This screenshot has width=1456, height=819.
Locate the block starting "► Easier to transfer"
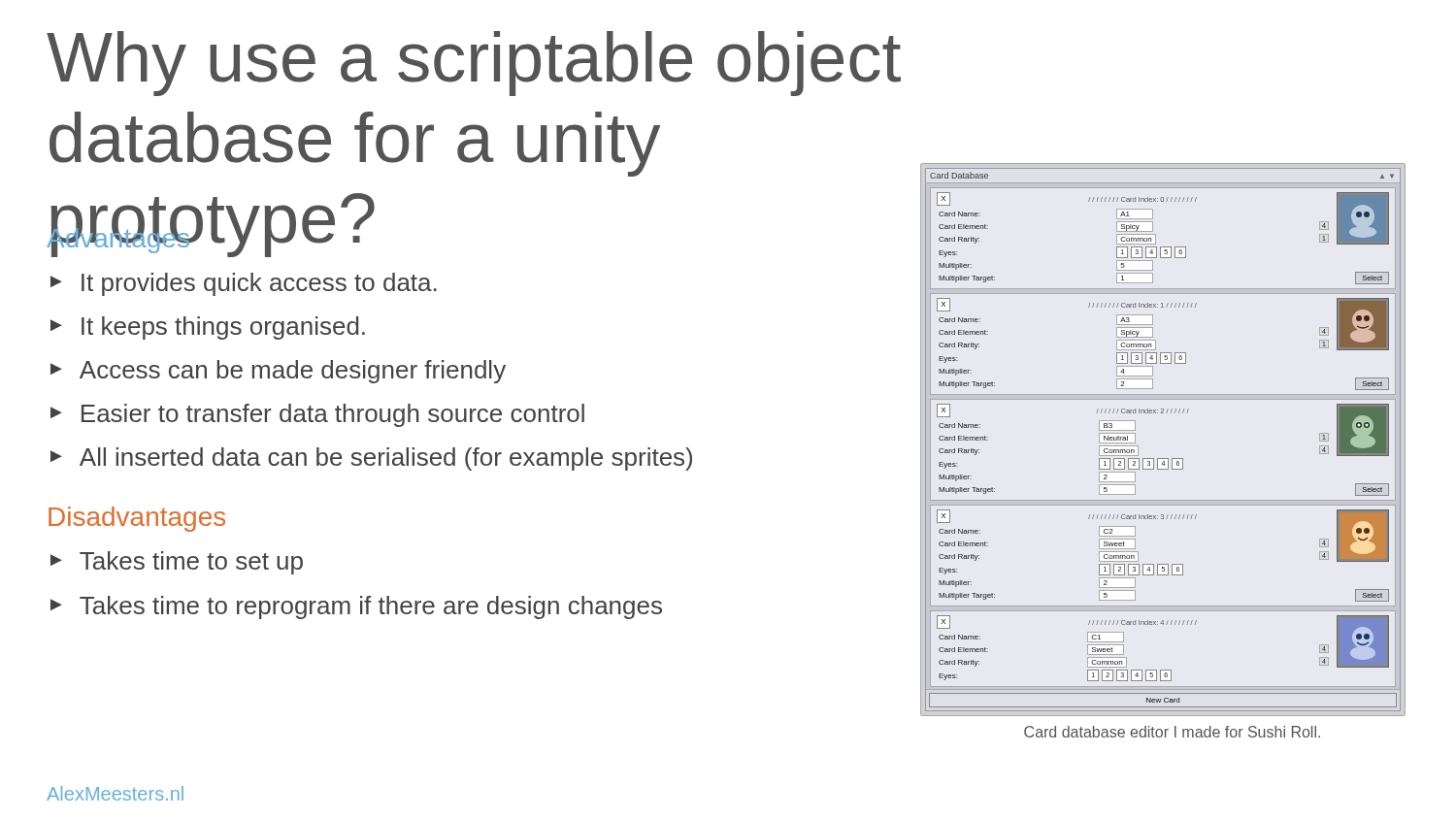(316, 414)
